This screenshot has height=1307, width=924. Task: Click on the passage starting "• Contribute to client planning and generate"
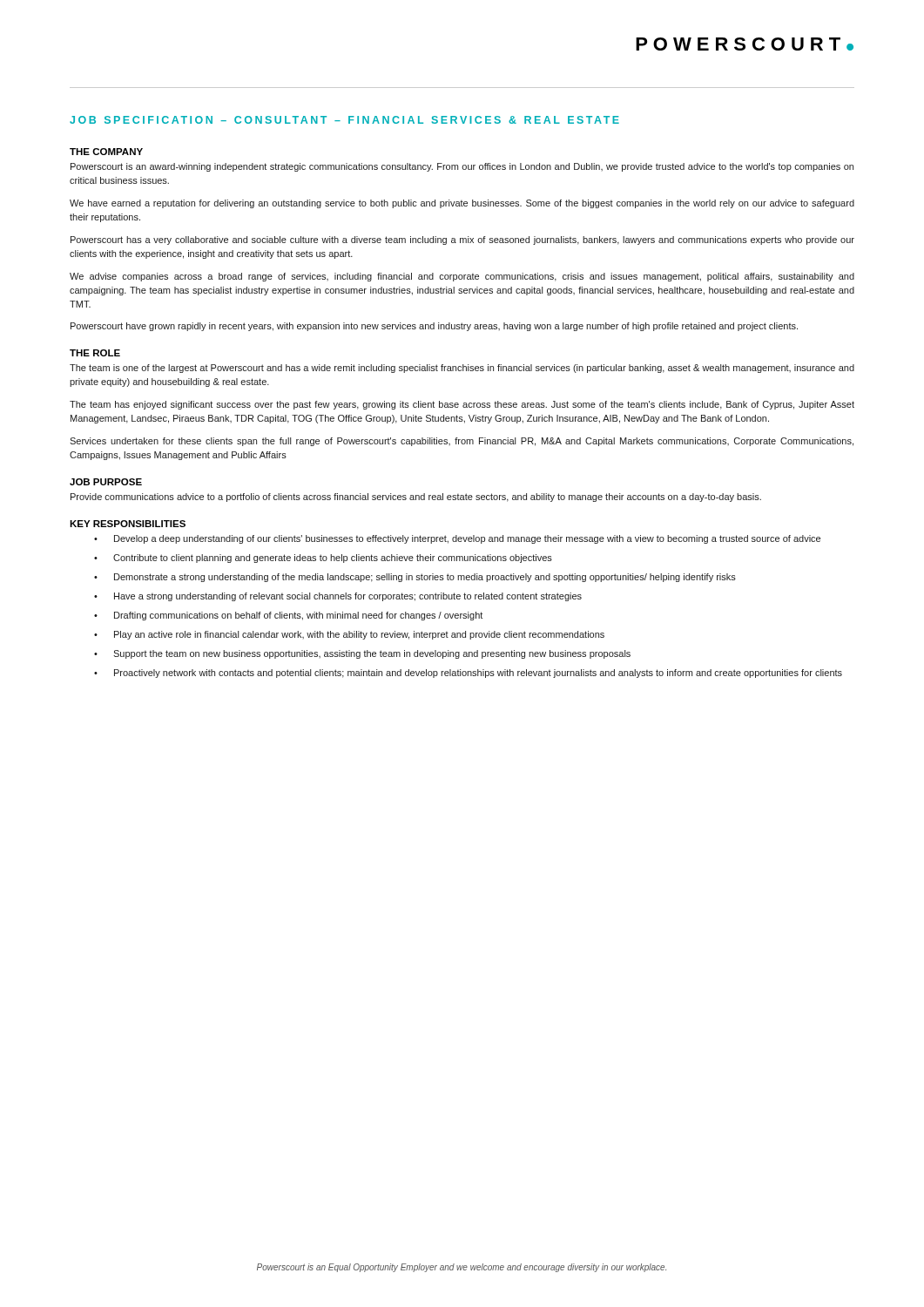pos(323,558)
